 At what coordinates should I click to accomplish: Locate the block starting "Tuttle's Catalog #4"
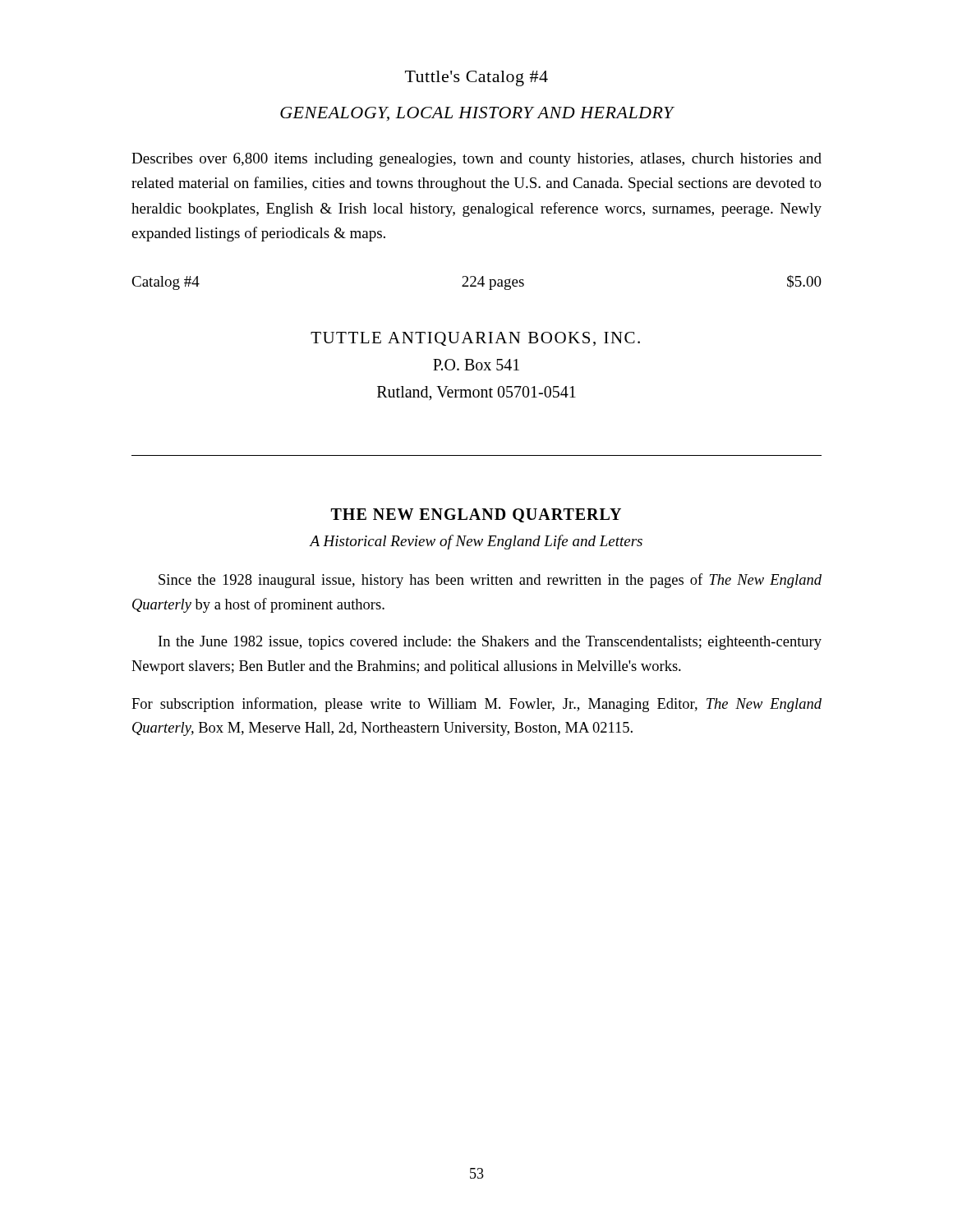pos(476,76)
